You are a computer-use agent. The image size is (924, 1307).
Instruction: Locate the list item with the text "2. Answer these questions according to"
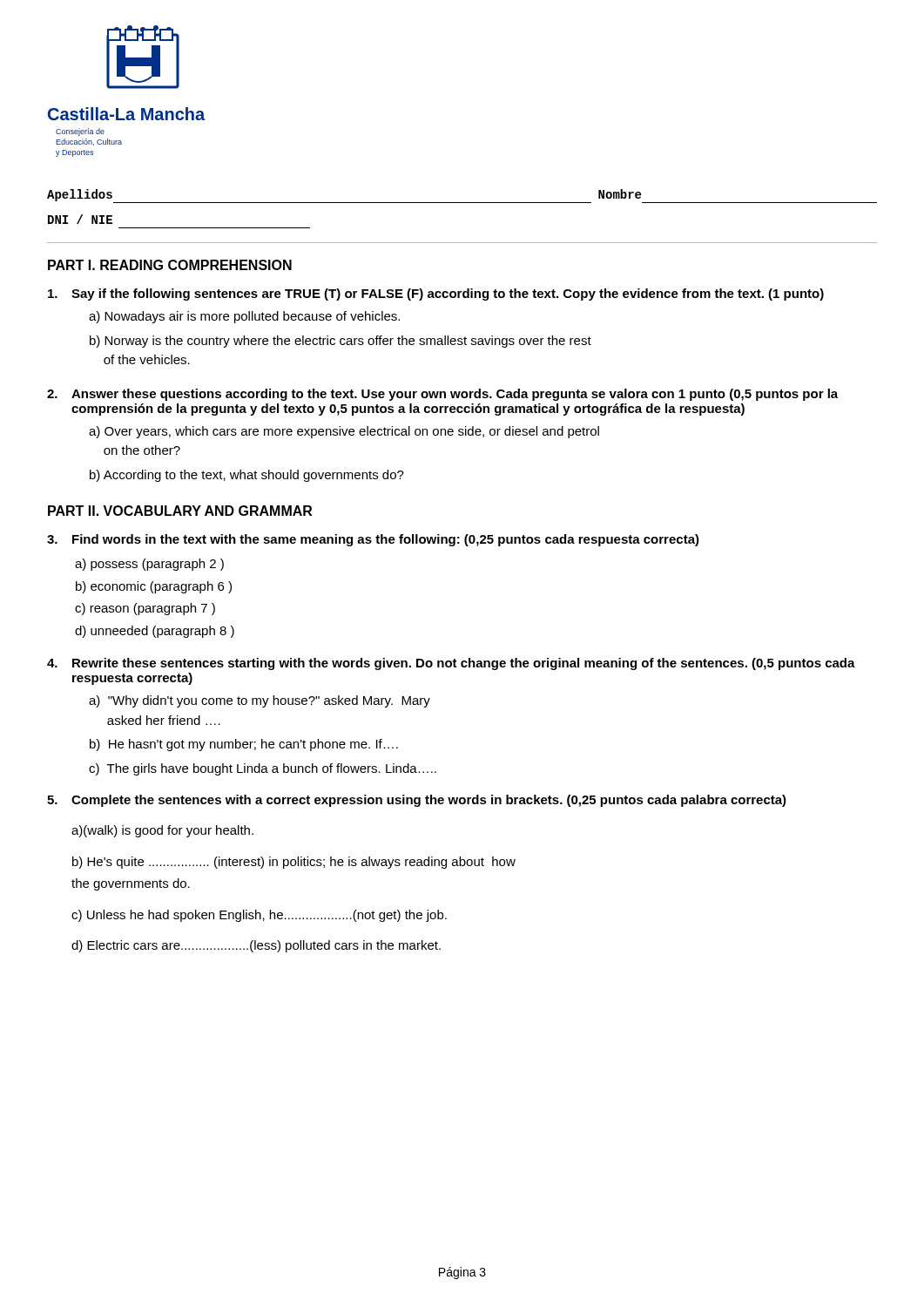tap(462, 435)
